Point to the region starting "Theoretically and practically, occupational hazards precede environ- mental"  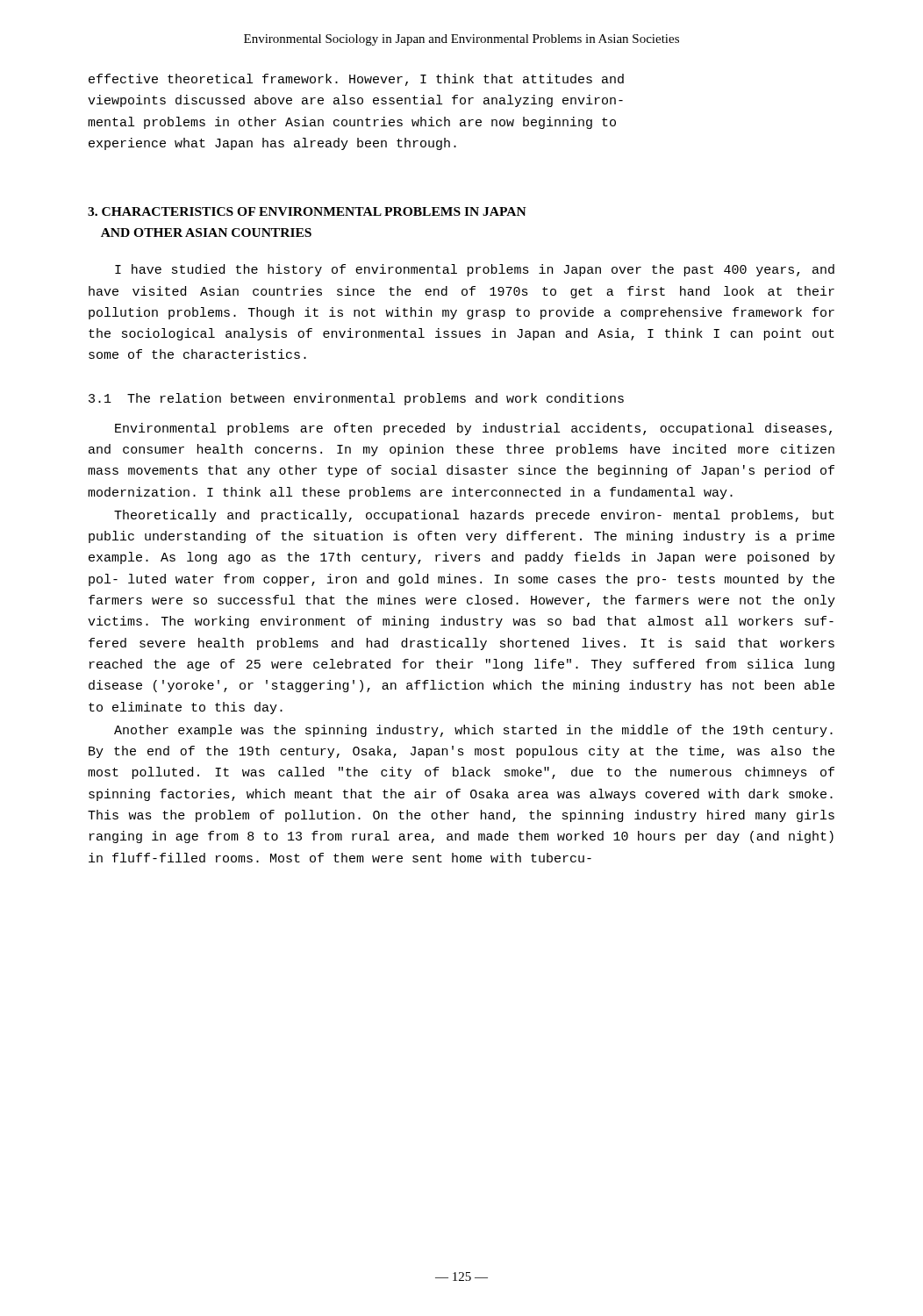click(x=462, y=612)
